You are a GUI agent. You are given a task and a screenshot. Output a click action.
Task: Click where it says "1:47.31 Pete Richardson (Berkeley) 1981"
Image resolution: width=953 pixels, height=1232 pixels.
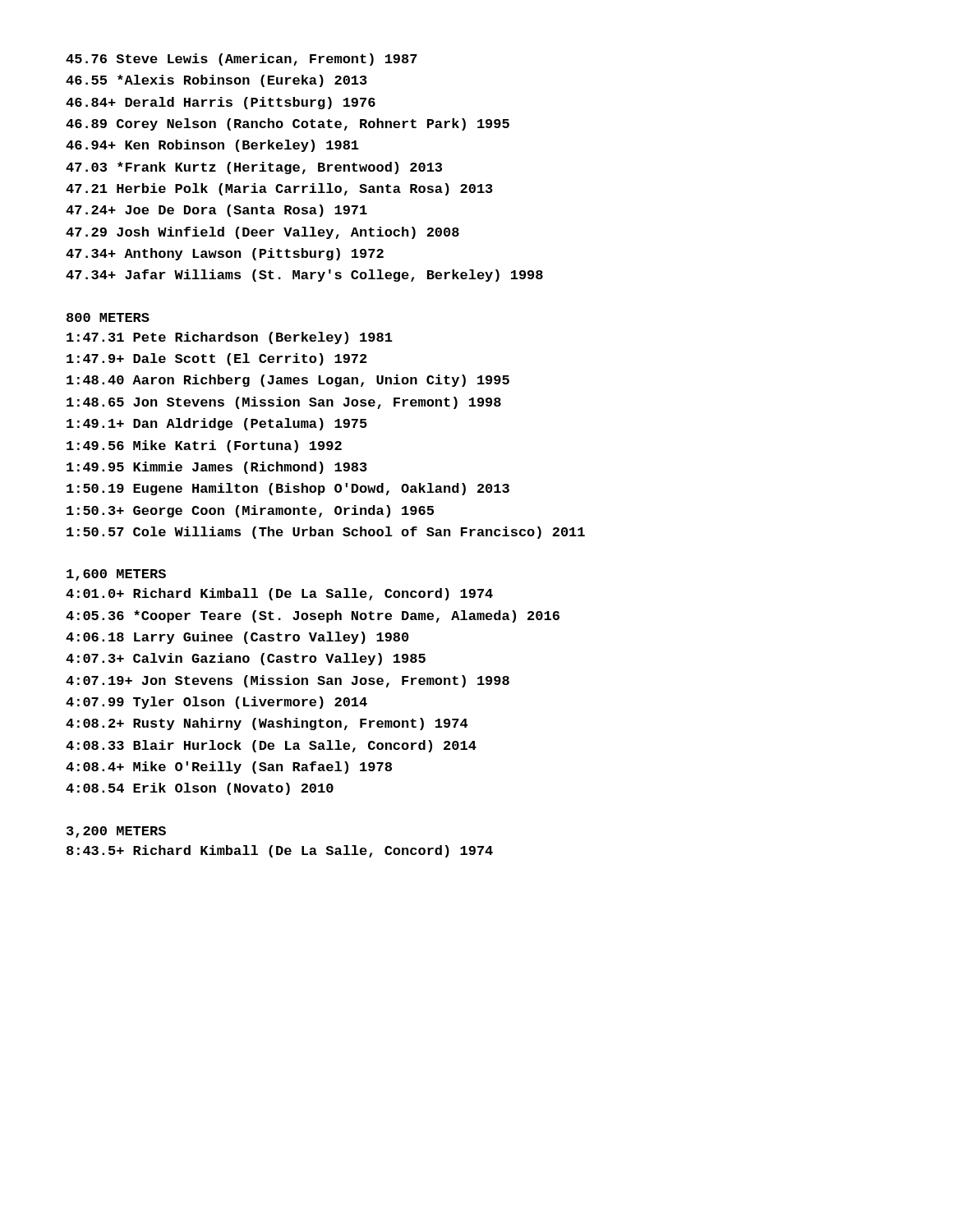(229, 338)
